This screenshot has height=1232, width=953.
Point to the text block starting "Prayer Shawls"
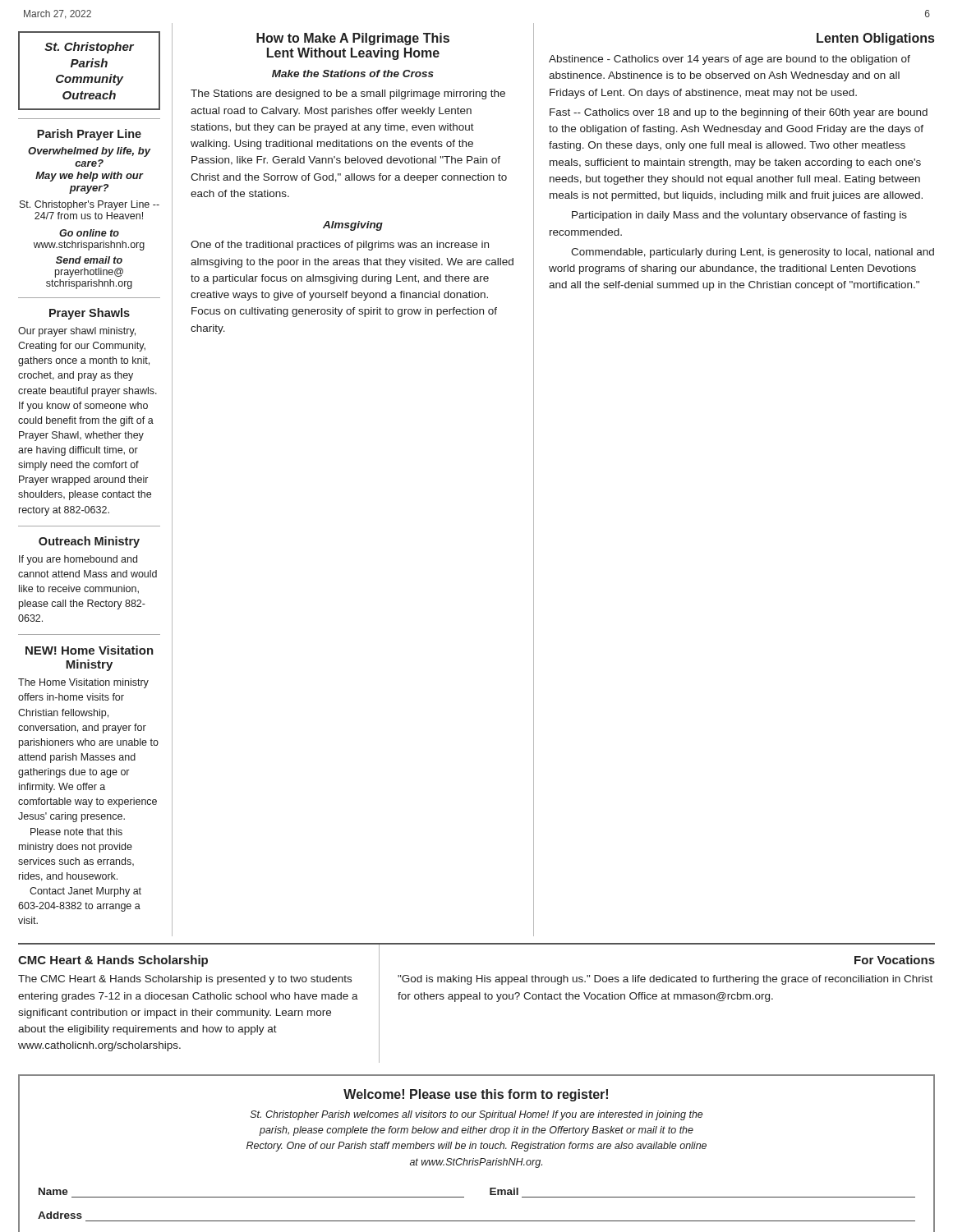pos(89,313)
